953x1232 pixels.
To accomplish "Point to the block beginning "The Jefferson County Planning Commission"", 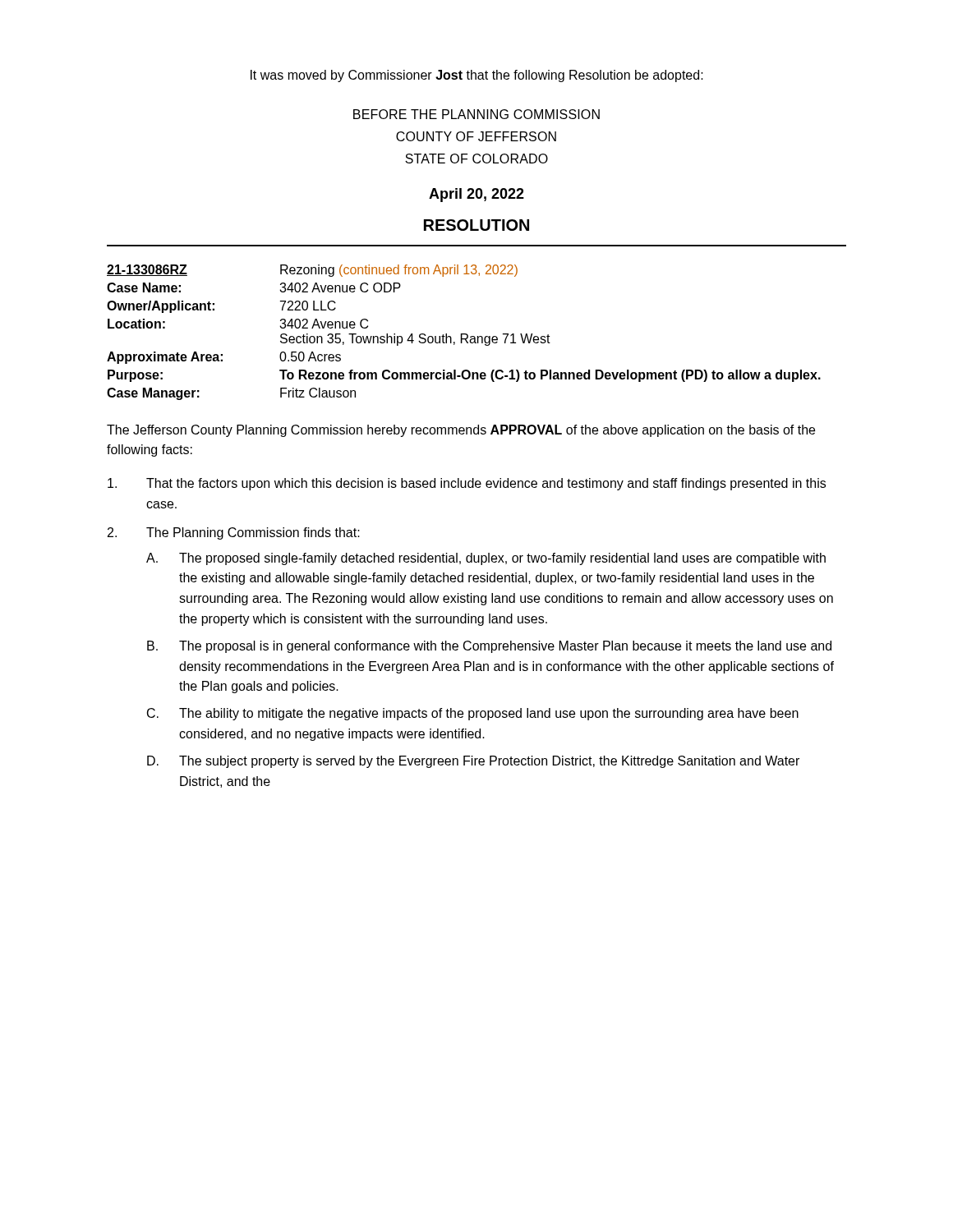I will [x=461, y=440].
